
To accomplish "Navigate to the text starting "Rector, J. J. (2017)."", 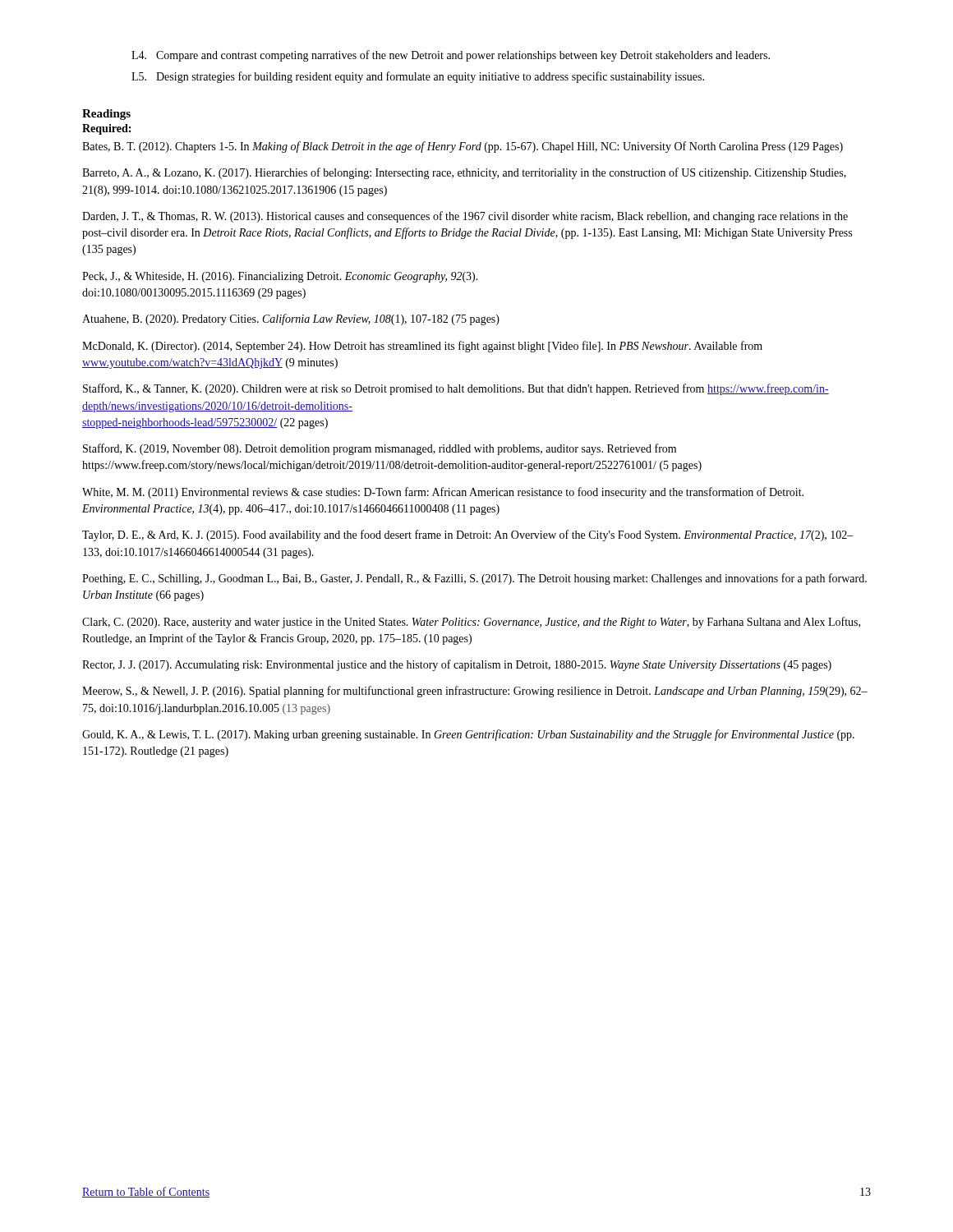I will tap(457, 665).
